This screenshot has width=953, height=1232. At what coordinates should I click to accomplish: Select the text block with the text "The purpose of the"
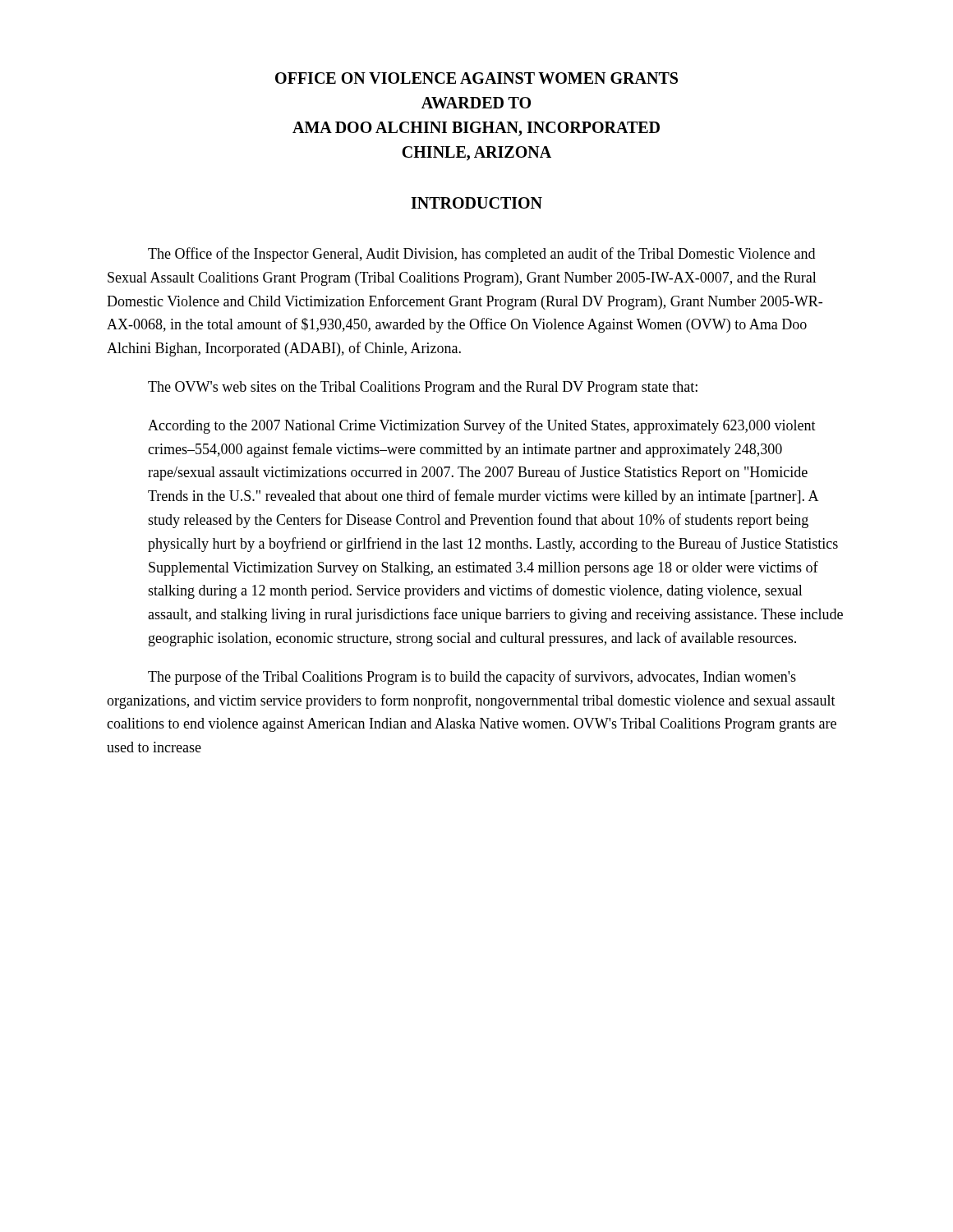(x=476, y=712)
